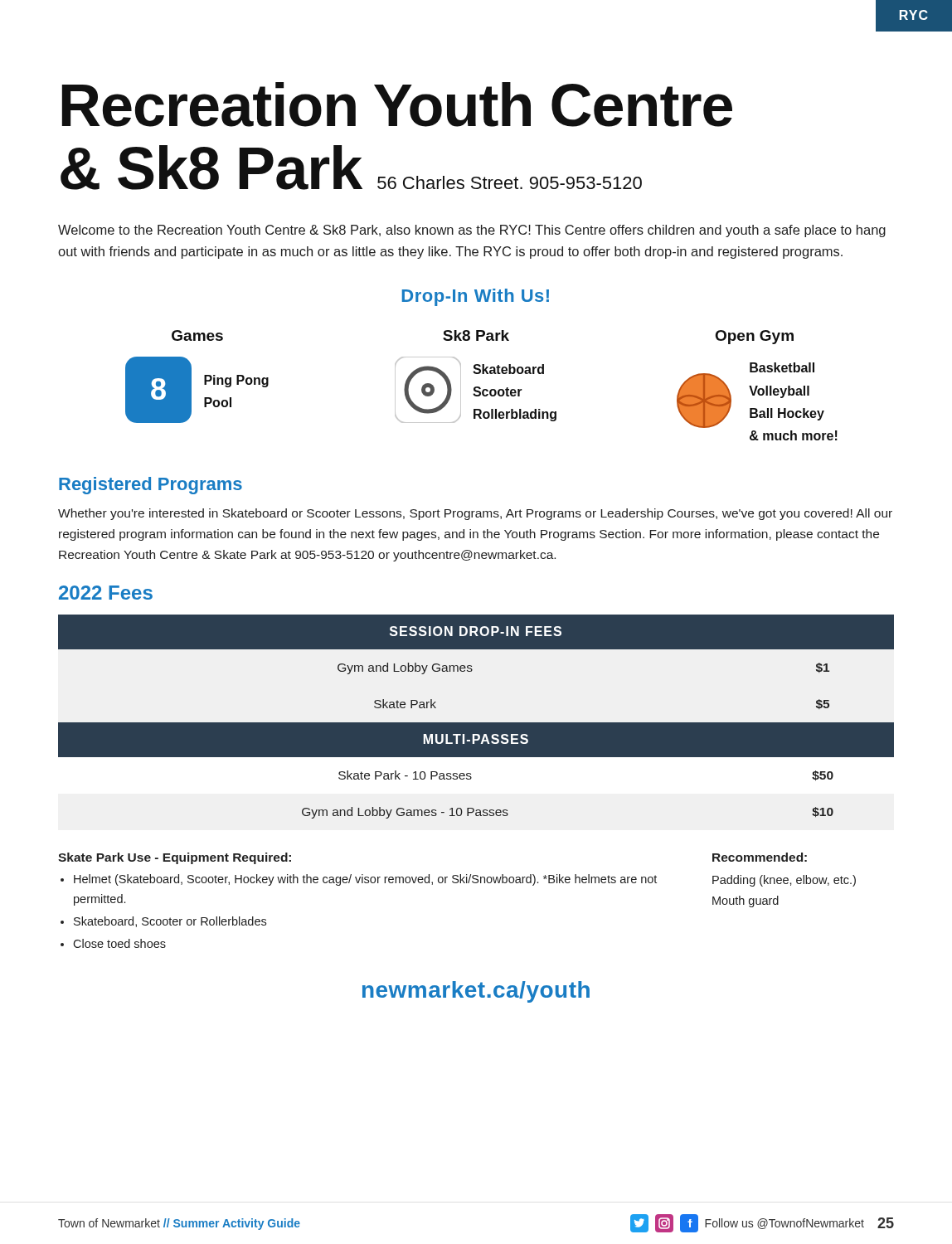Locate the text block containing "Skate Park Use - Equipment Required: Helmet (Skateboard,"
The image size is (952, 1244).
click(175, 858)
